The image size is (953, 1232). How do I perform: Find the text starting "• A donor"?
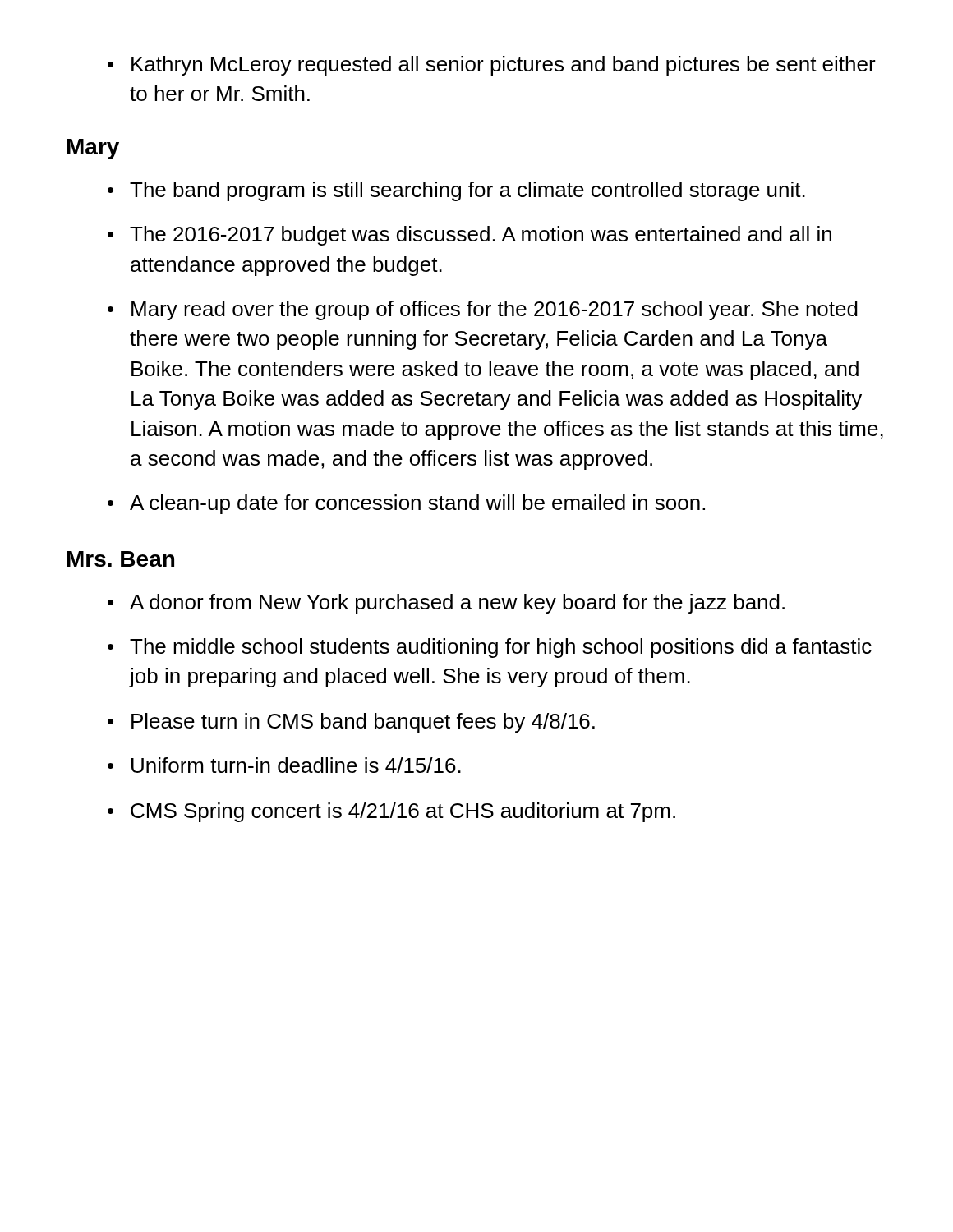[x=497, y=602]
